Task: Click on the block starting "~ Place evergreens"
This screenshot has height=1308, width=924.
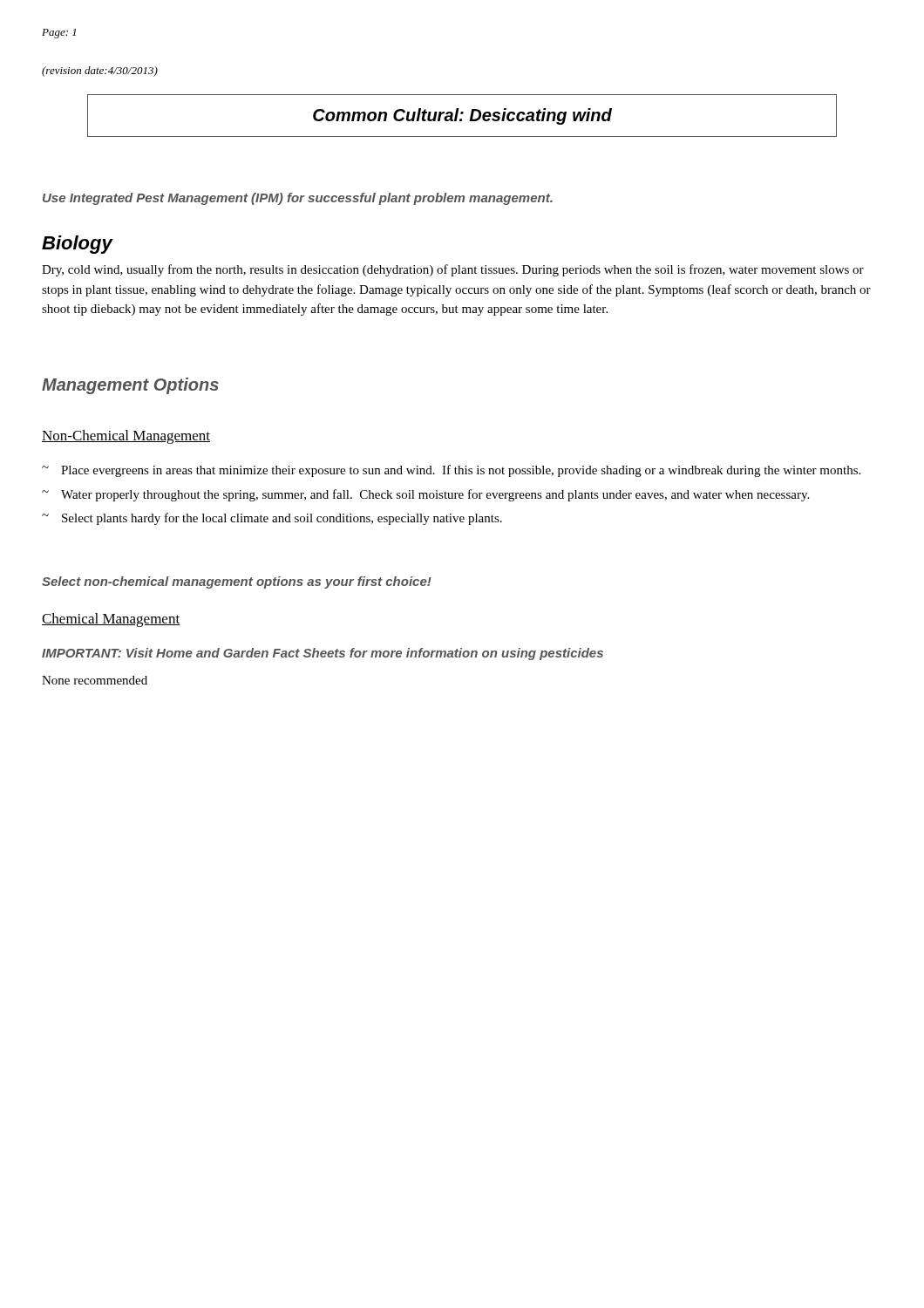Action: coord(462,470)
